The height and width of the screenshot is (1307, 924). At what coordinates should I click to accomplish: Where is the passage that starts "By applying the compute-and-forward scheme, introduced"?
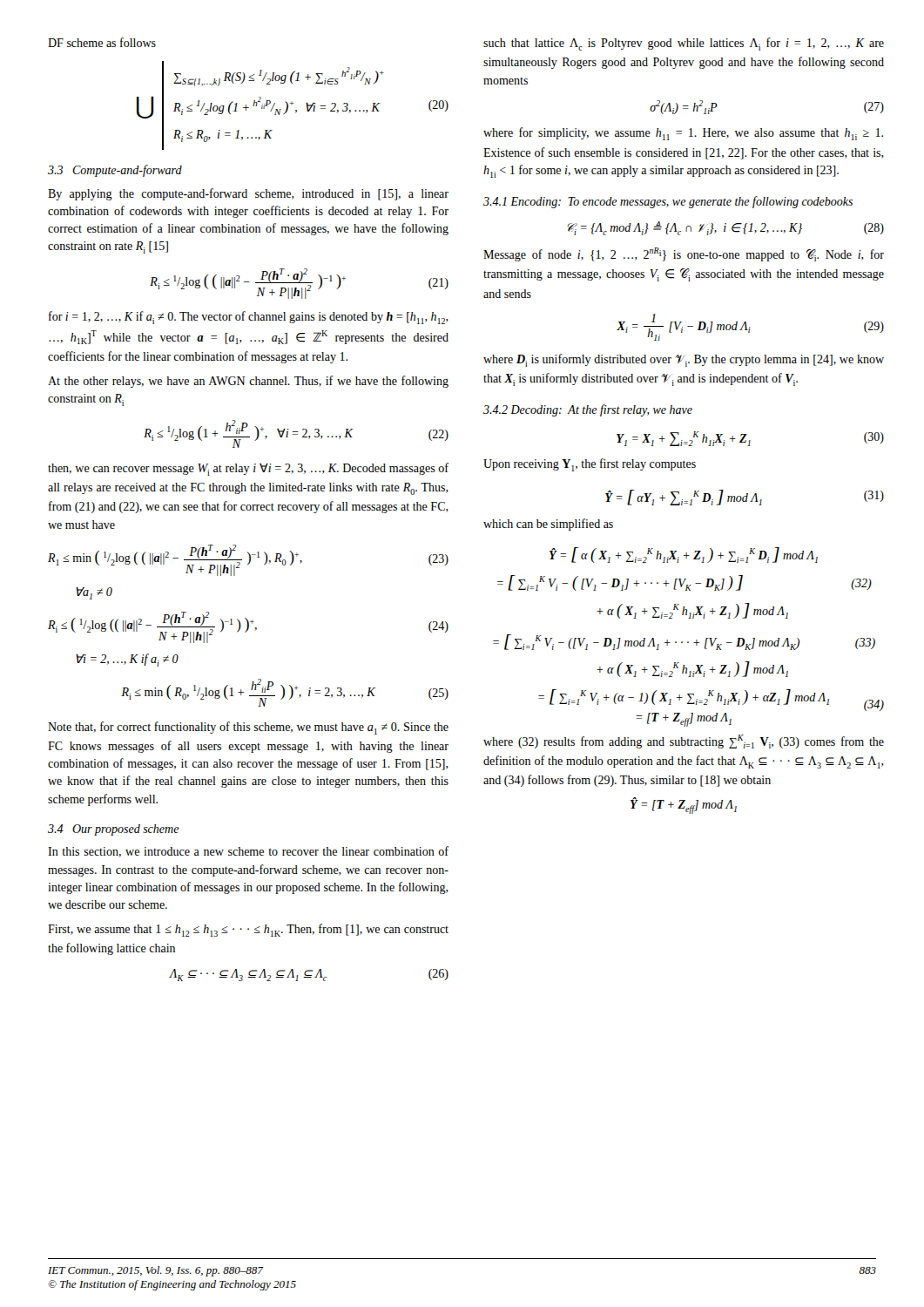(248, 221)
